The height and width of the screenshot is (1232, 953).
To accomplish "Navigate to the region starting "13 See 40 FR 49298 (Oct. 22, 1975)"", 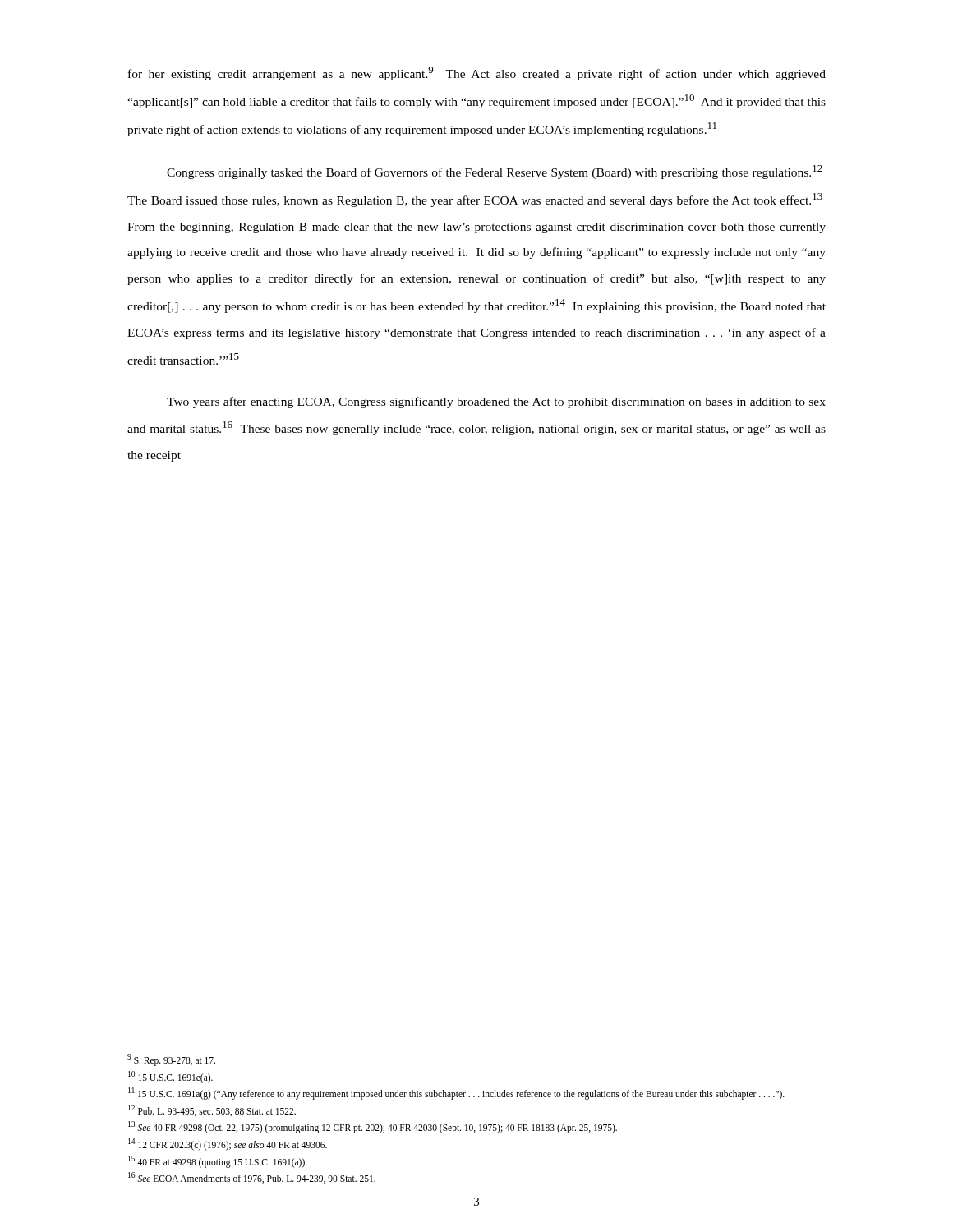I will [x=476, y=1128].
